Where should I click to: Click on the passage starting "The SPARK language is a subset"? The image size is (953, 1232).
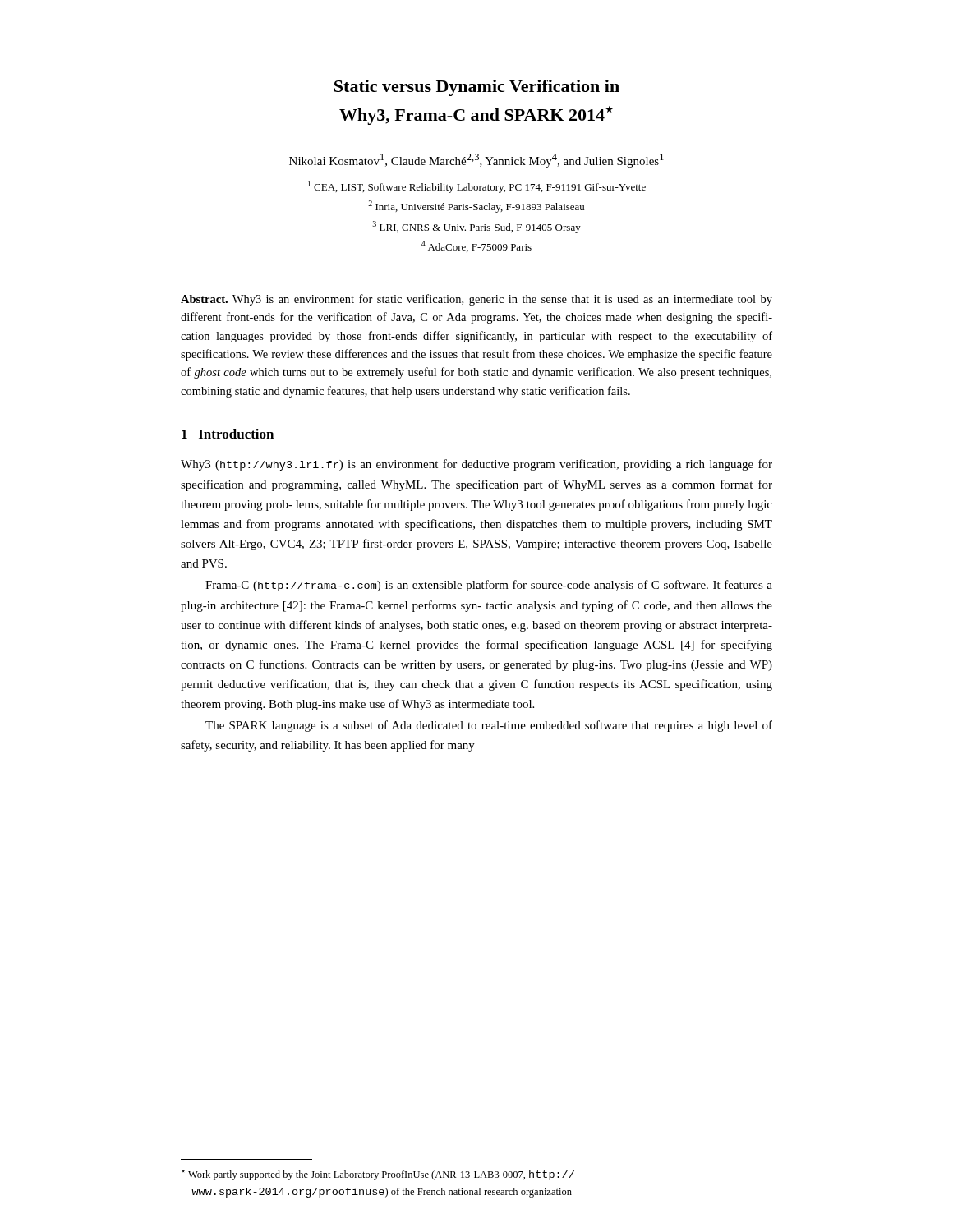point(476,735)
